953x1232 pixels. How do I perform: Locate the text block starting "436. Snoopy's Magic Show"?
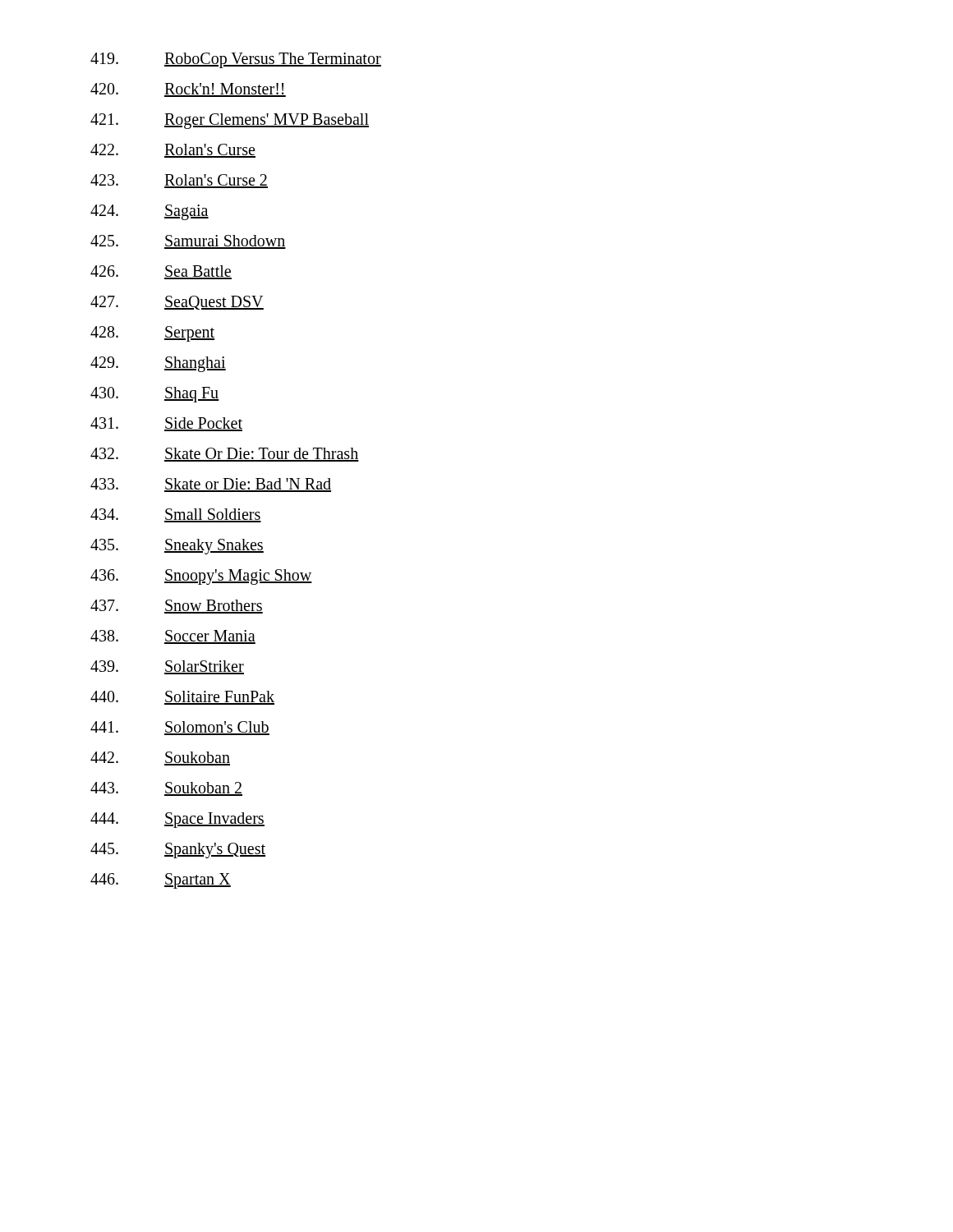(201, 575)
